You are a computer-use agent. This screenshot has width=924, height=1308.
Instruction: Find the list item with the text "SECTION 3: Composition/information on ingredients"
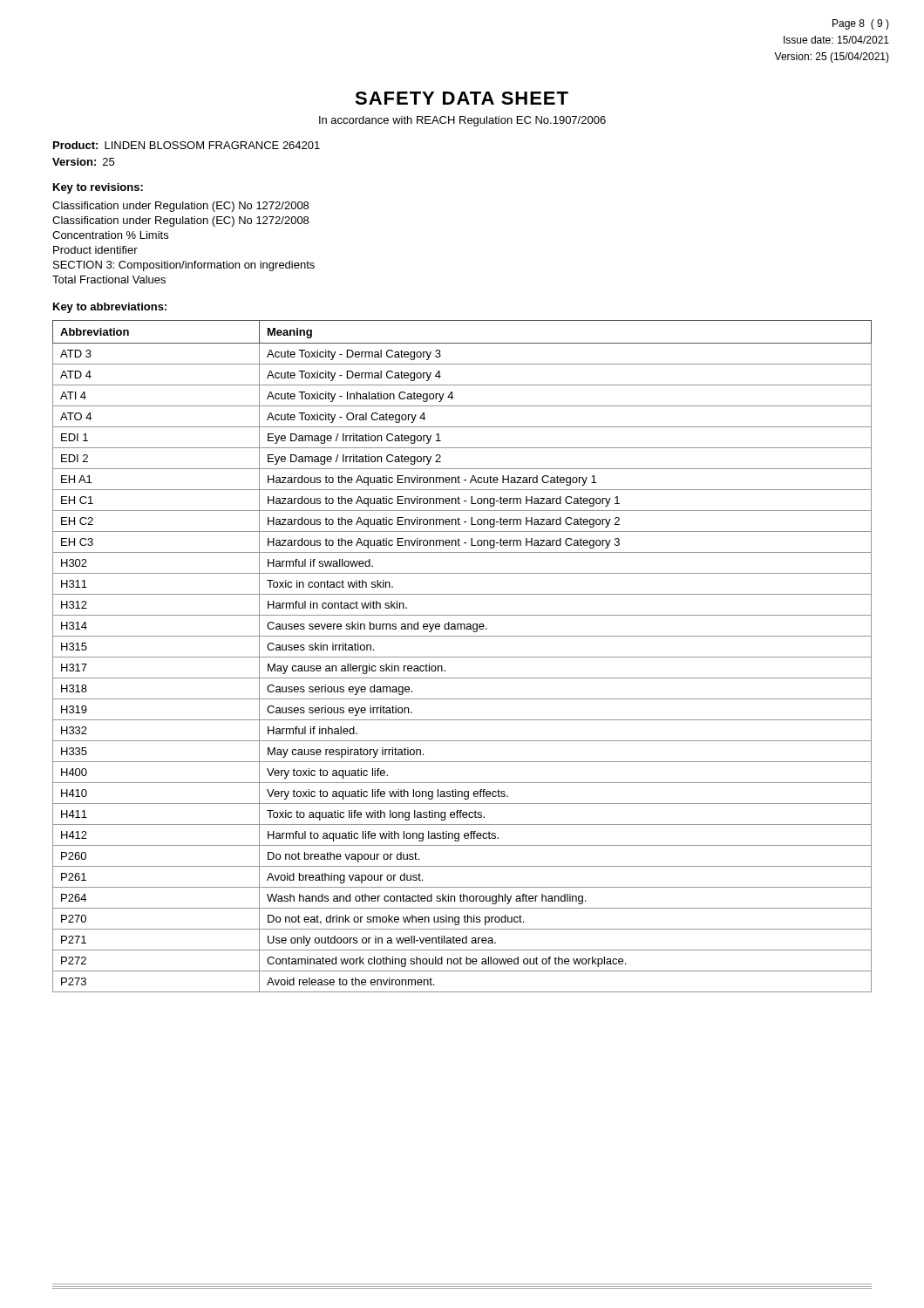tap(184, 266)
